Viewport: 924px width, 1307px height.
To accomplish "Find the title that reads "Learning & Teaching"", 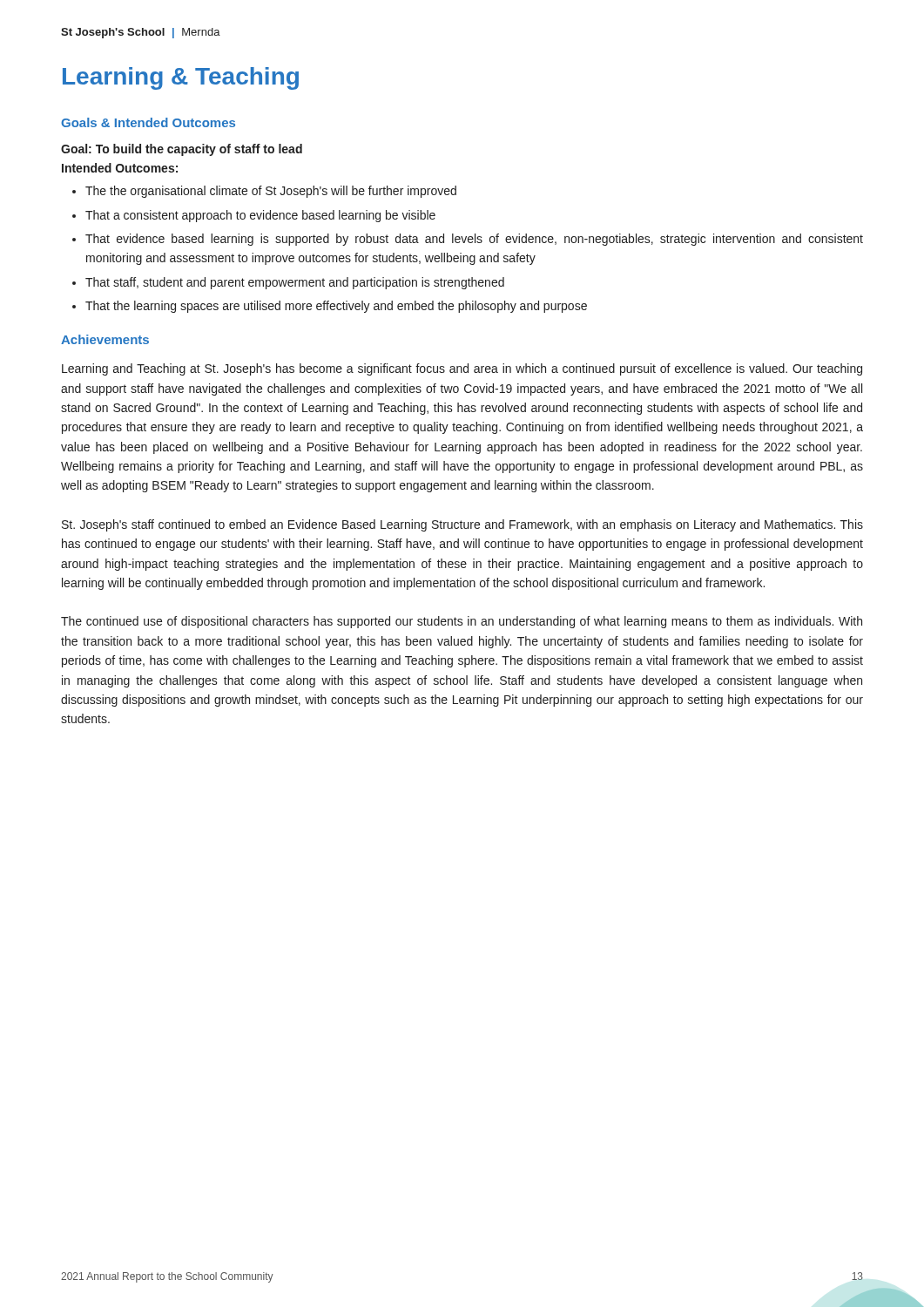I will [x=181, y=78].
